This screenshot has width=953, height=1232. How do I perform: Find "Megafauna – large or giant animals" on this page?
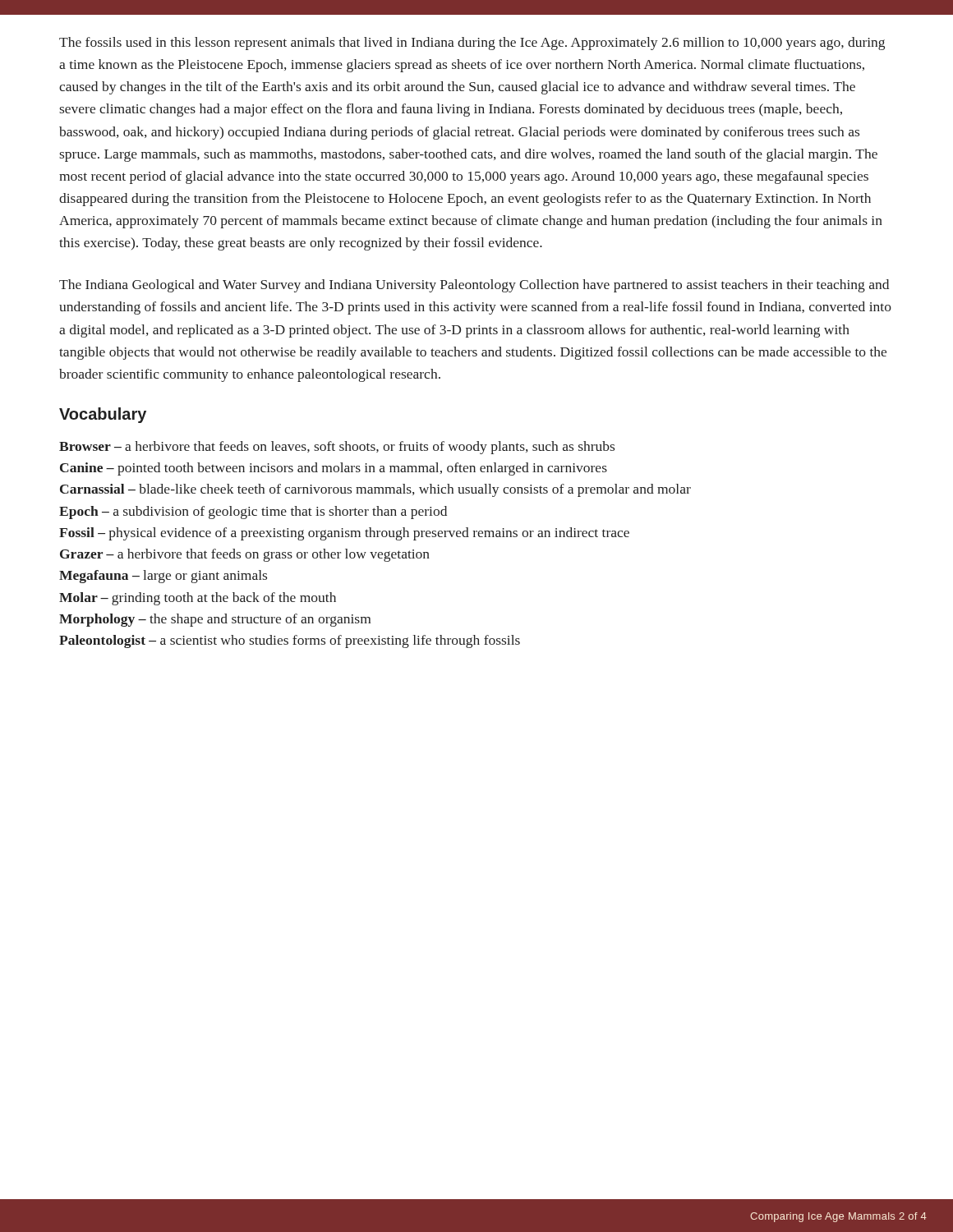[163, 575]
